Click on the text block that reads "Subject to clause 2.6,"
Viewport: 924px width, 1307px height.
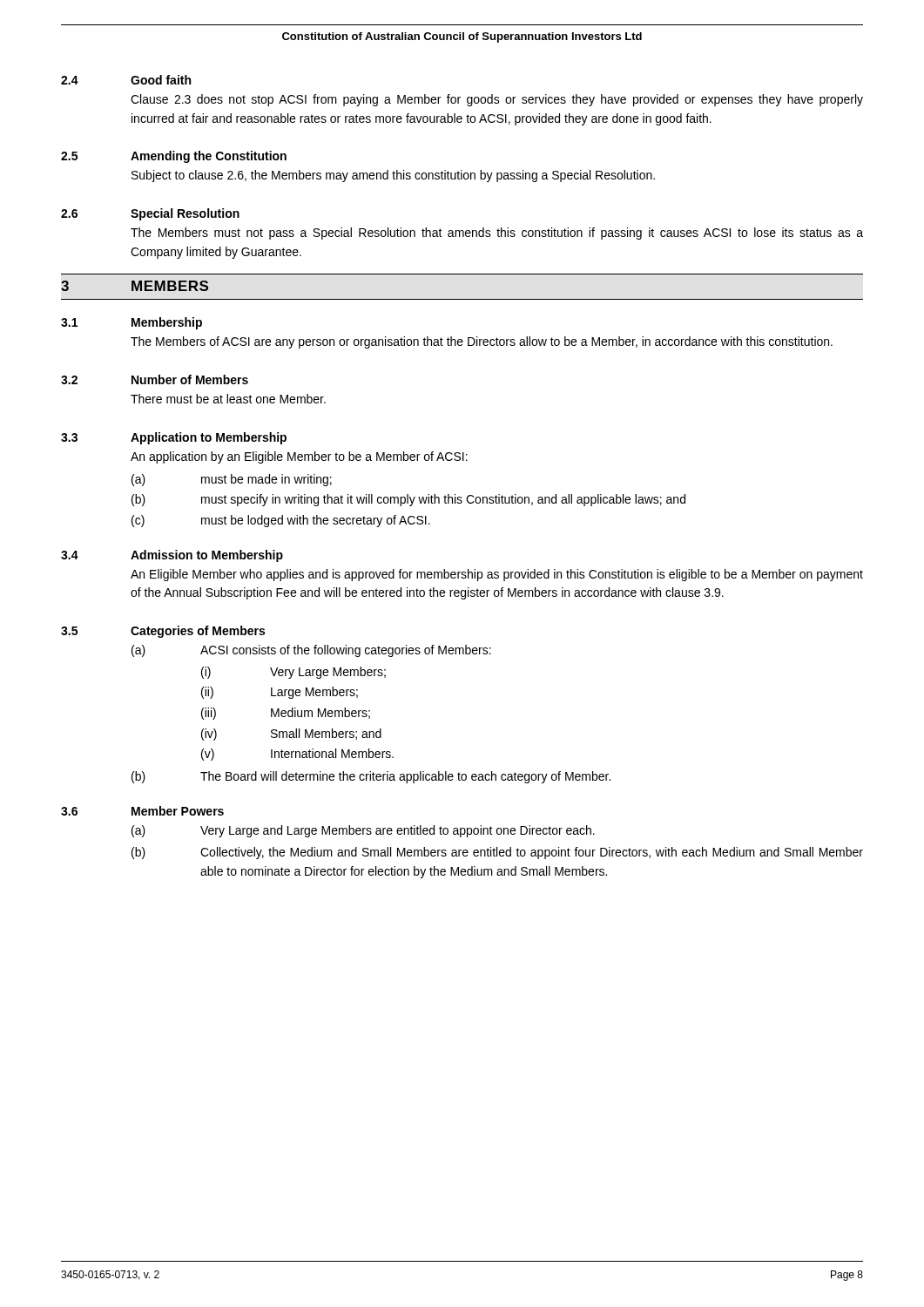393,175
